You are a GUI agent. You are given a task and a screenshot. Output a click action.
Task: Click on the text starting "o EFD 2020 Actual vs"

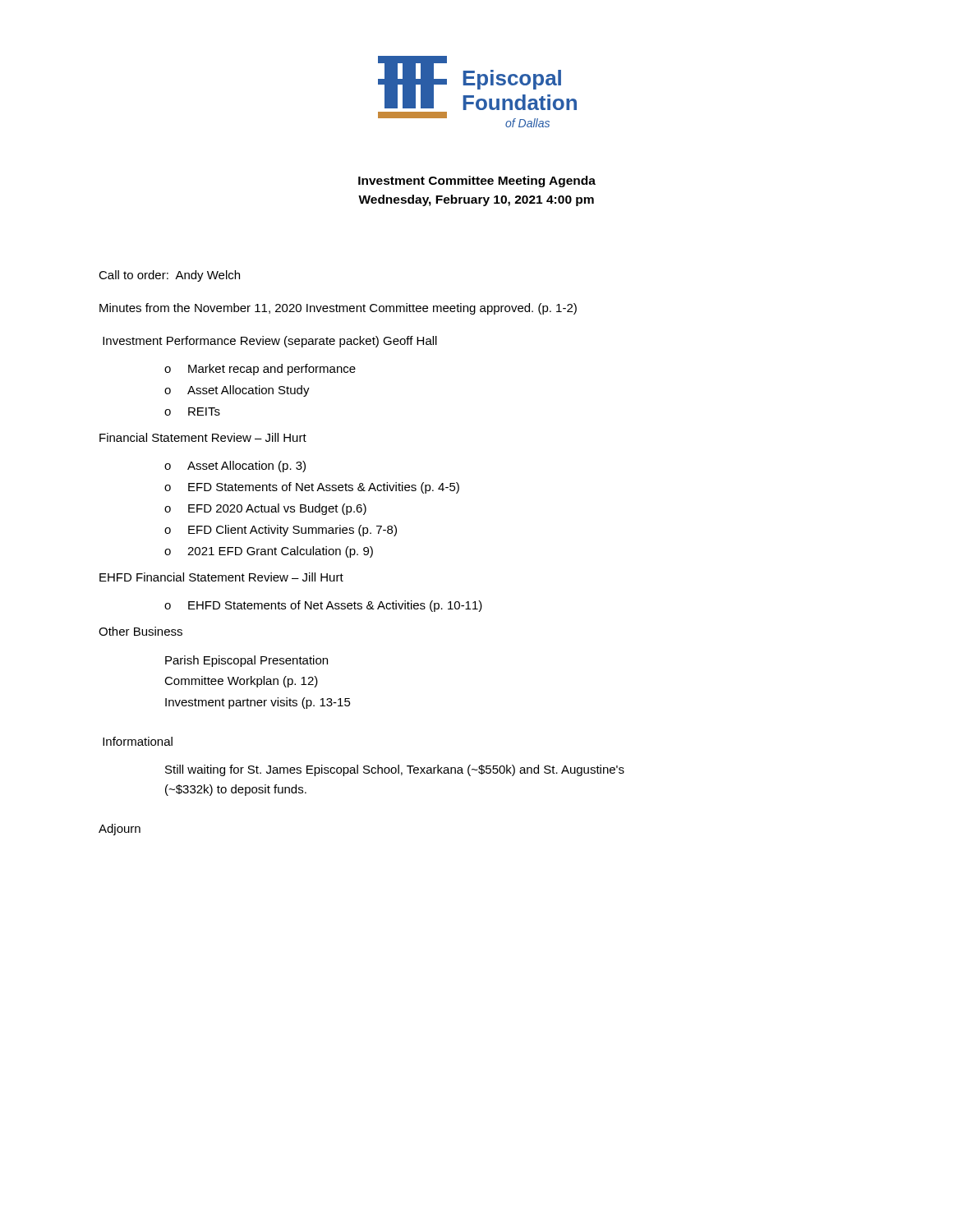point(266,508)
